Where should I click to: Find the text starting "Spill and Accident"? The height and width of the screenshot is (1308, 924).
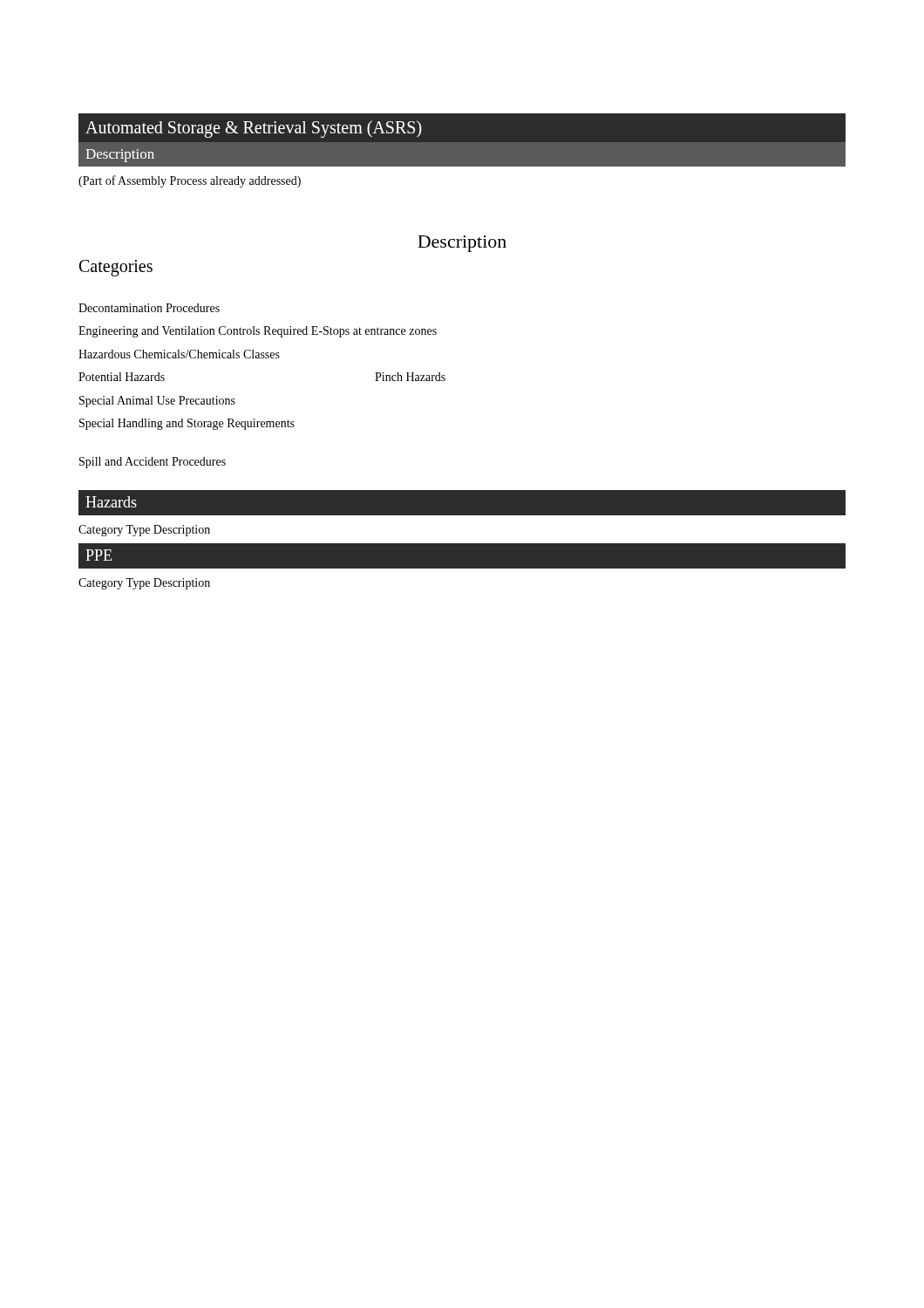(153, 463)
